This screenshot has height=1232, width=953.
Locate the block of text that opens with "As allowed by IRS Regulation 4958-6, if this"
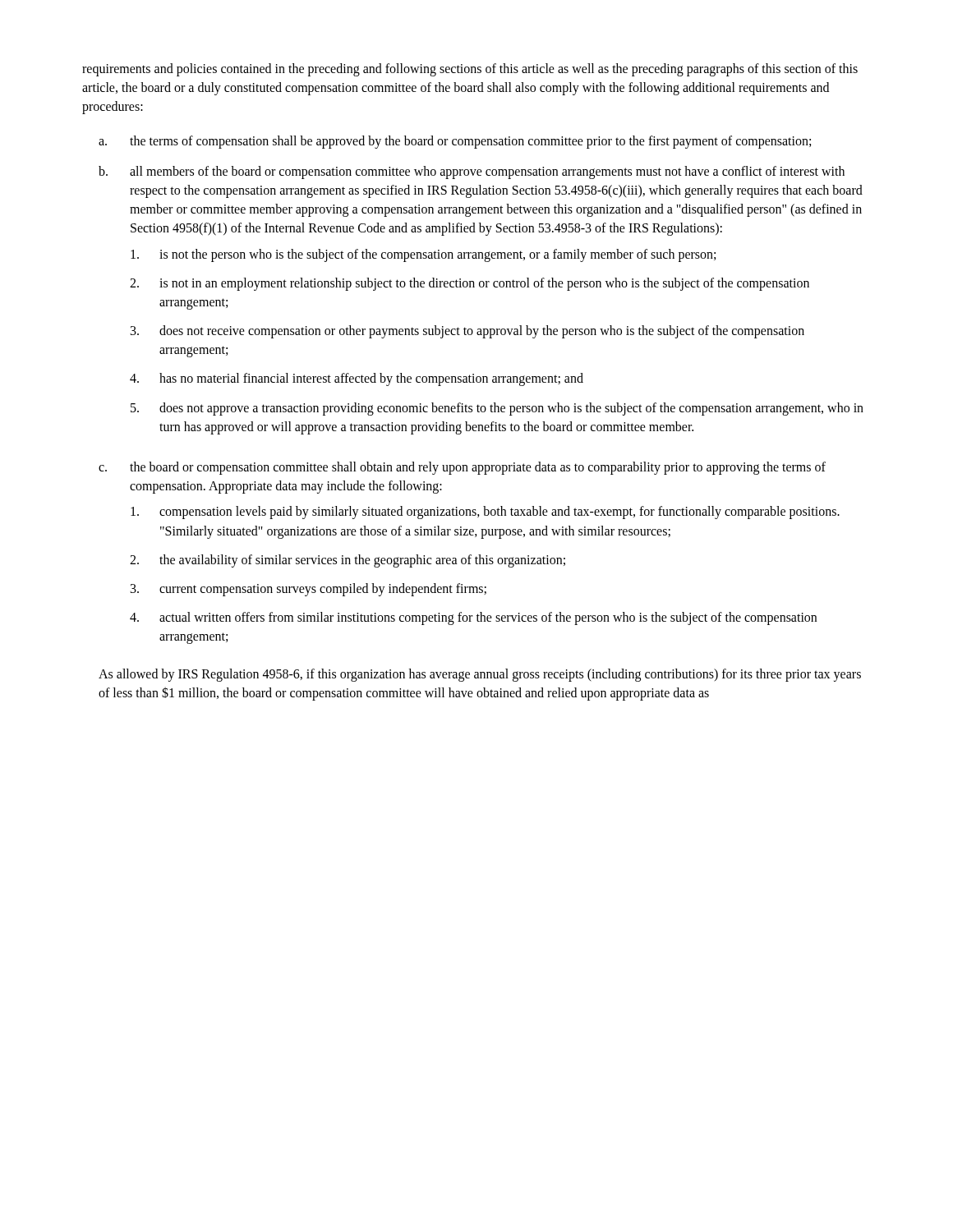point(480,683)
